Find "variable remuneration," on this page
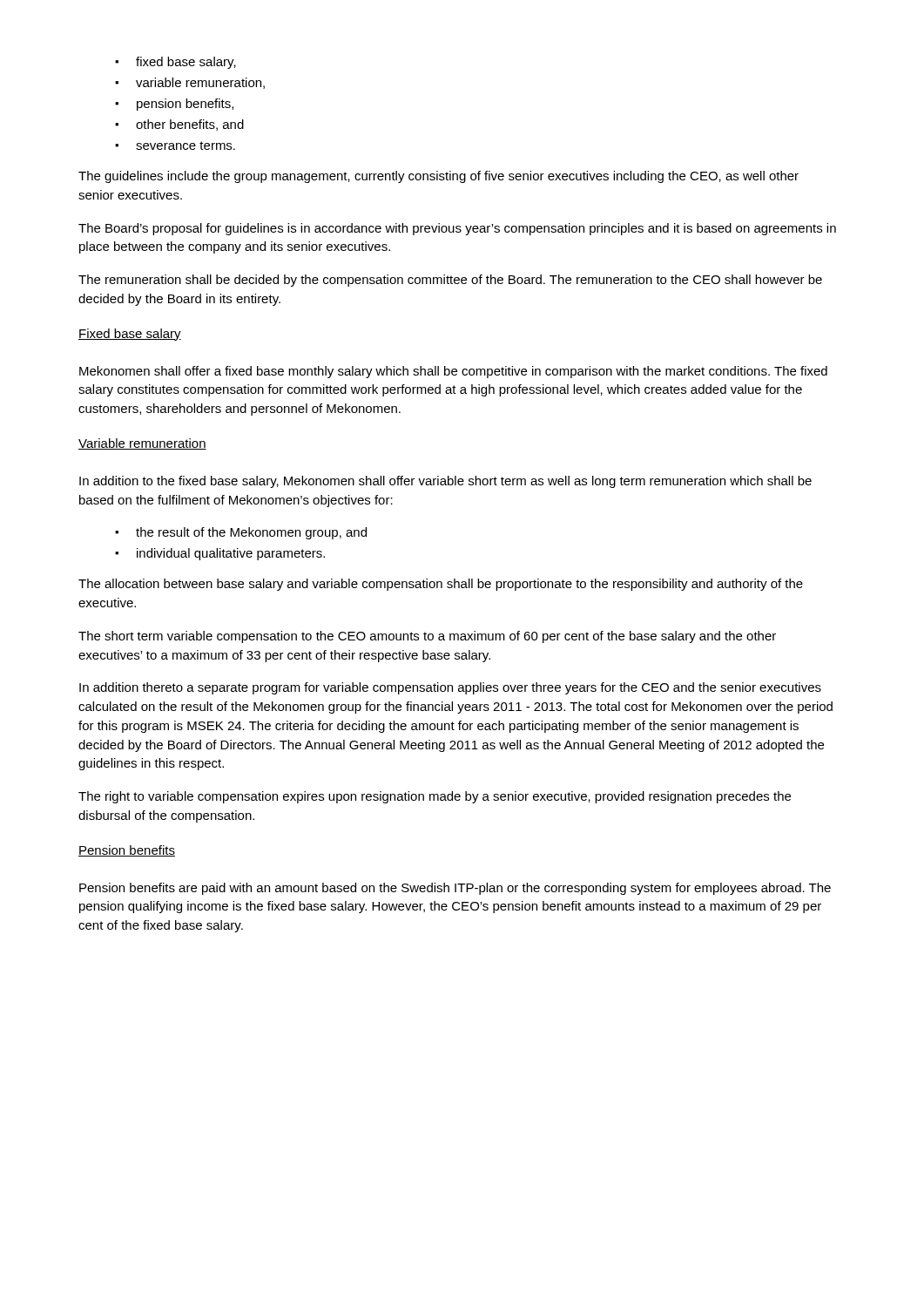The height and width of the screenshot is (1307, 924). point(190,83)
